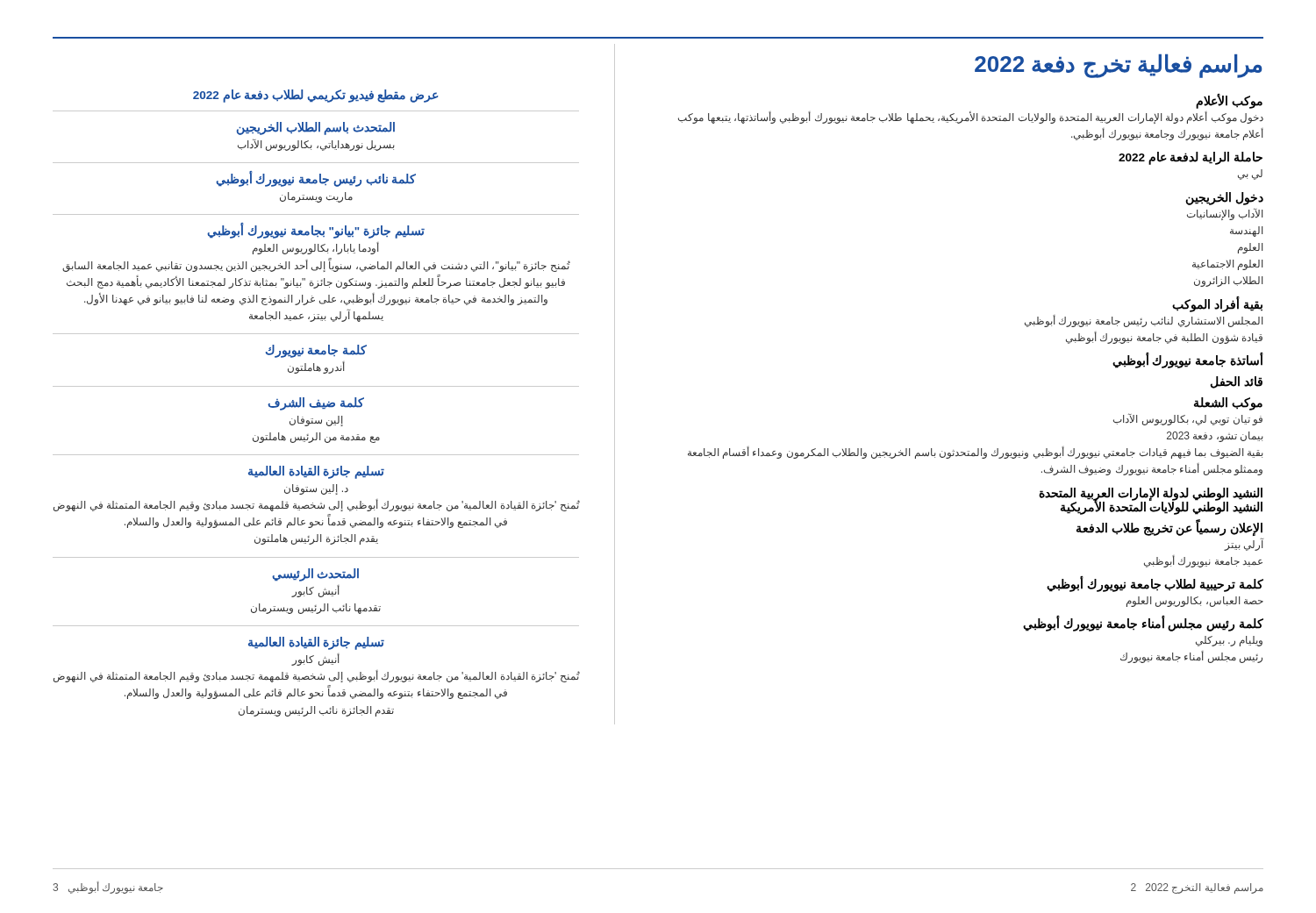Screen dimensions: 913x1316
Task: Point to the block beginning "د. إلين ستوفان تُمنح 'جائزة"
Action: [x=316, y=514]
